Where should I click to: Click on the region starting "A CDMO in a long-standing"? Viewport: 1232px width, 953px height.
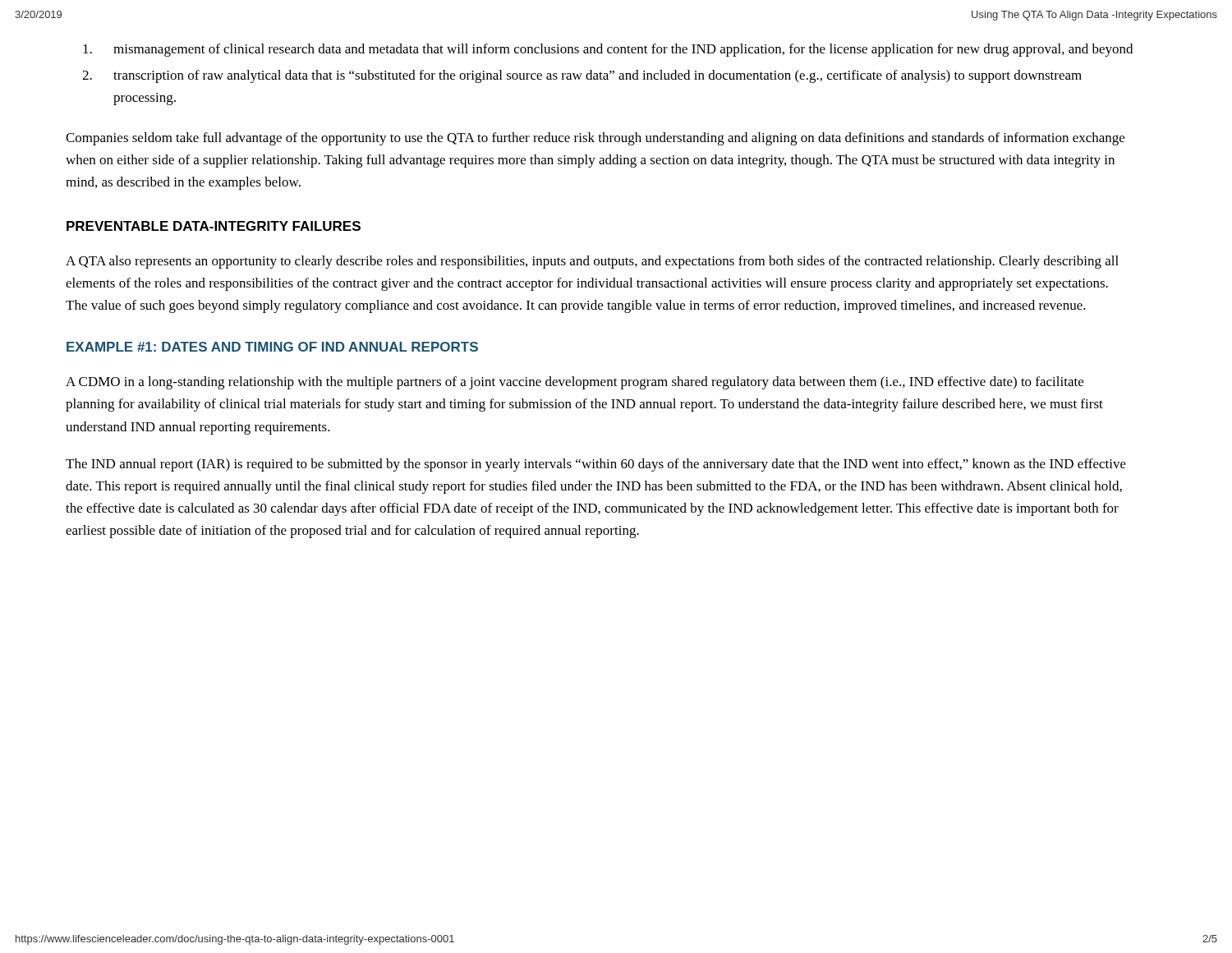[584, 404]
